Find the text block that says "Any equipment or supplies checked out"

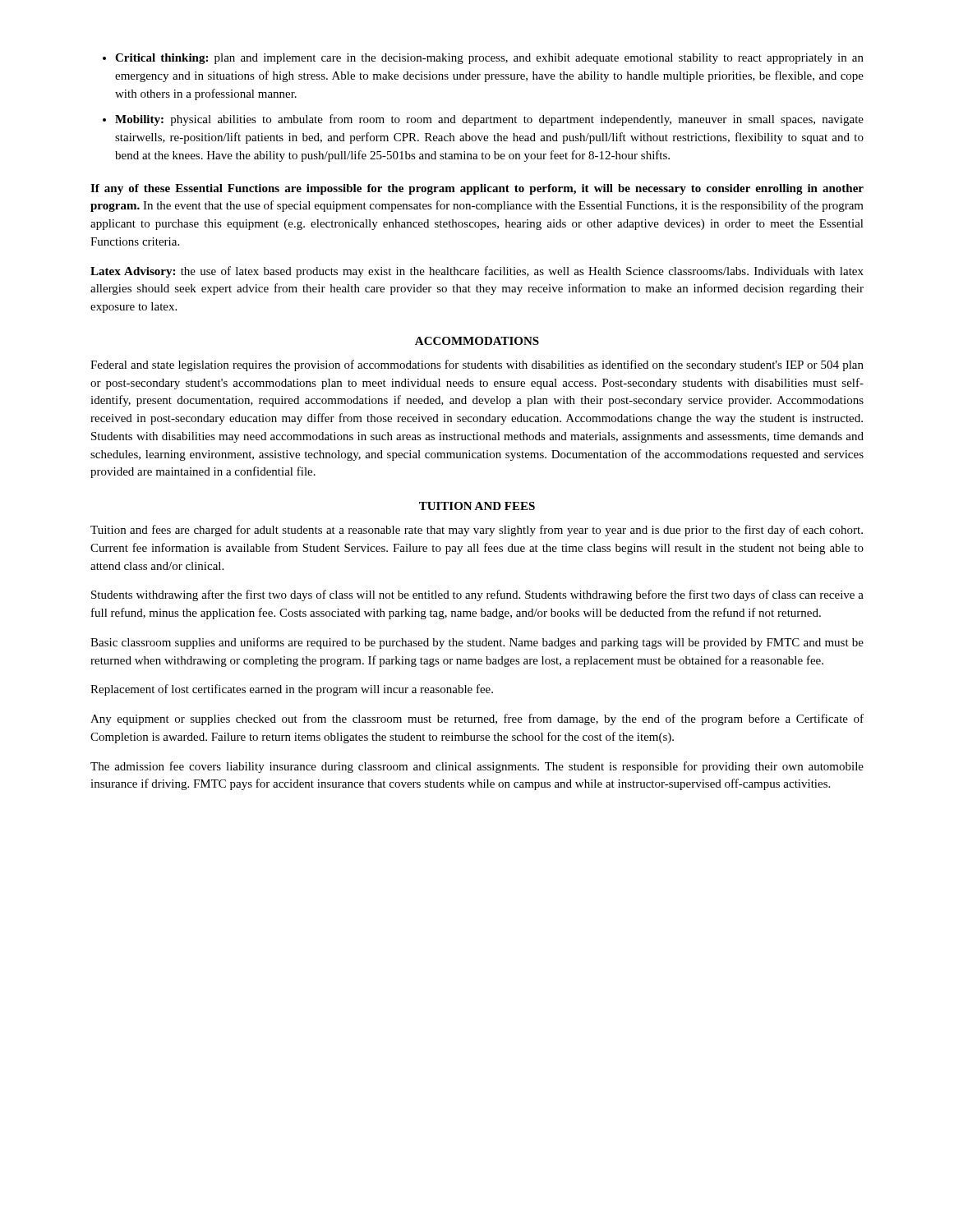point(477,728)
